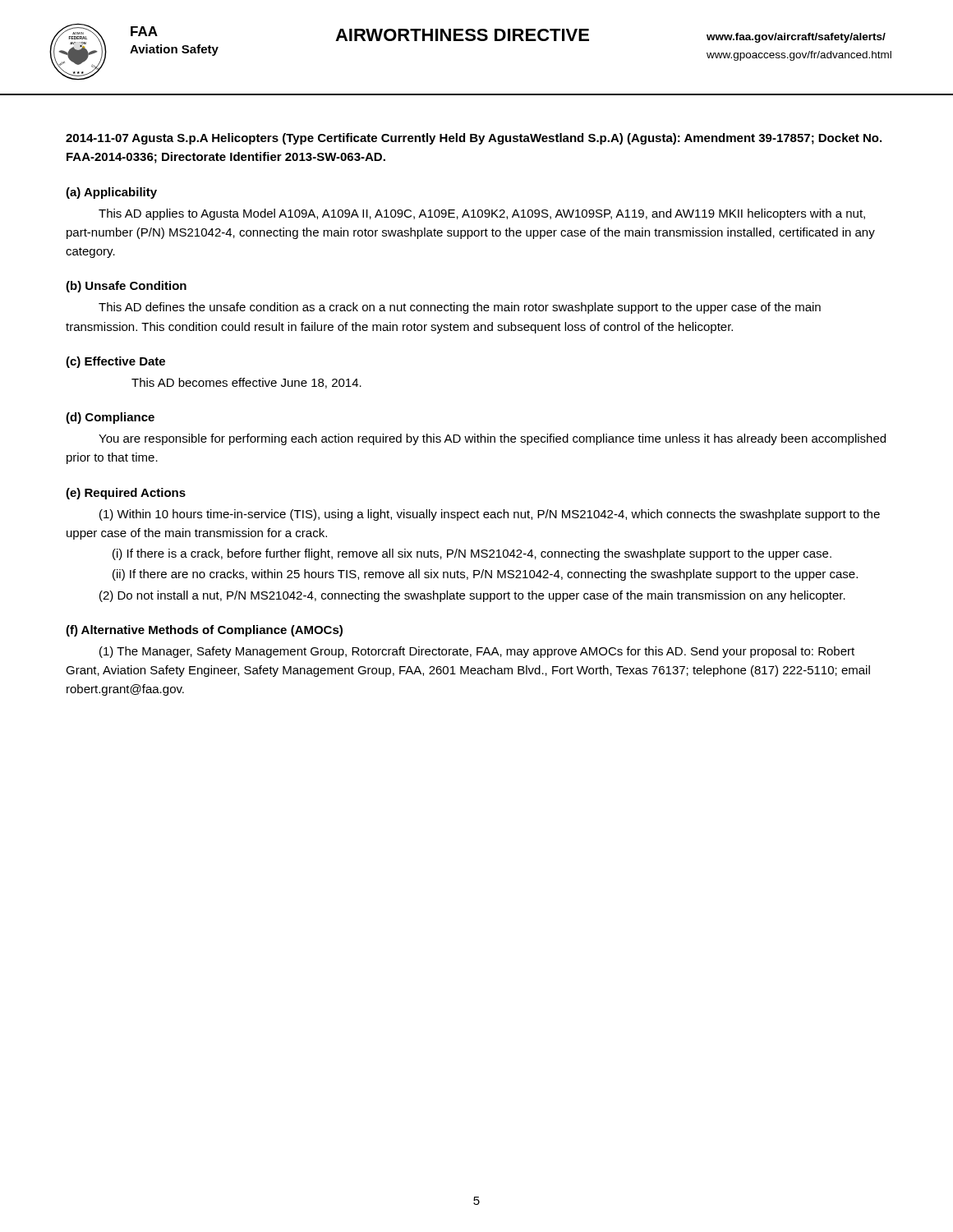Click a logo

point(78,52)
